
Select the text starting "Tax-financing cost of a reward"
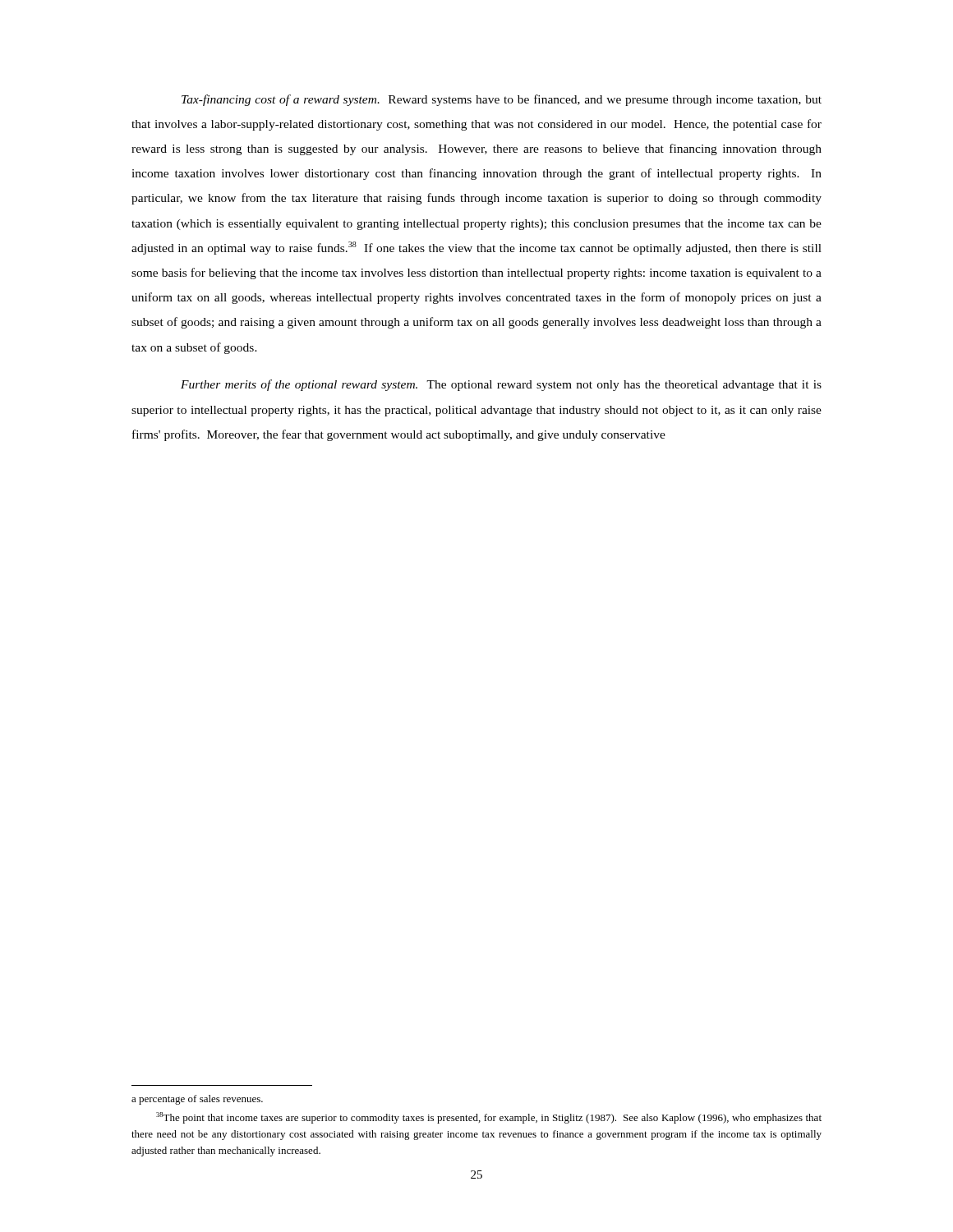(476, 223)
